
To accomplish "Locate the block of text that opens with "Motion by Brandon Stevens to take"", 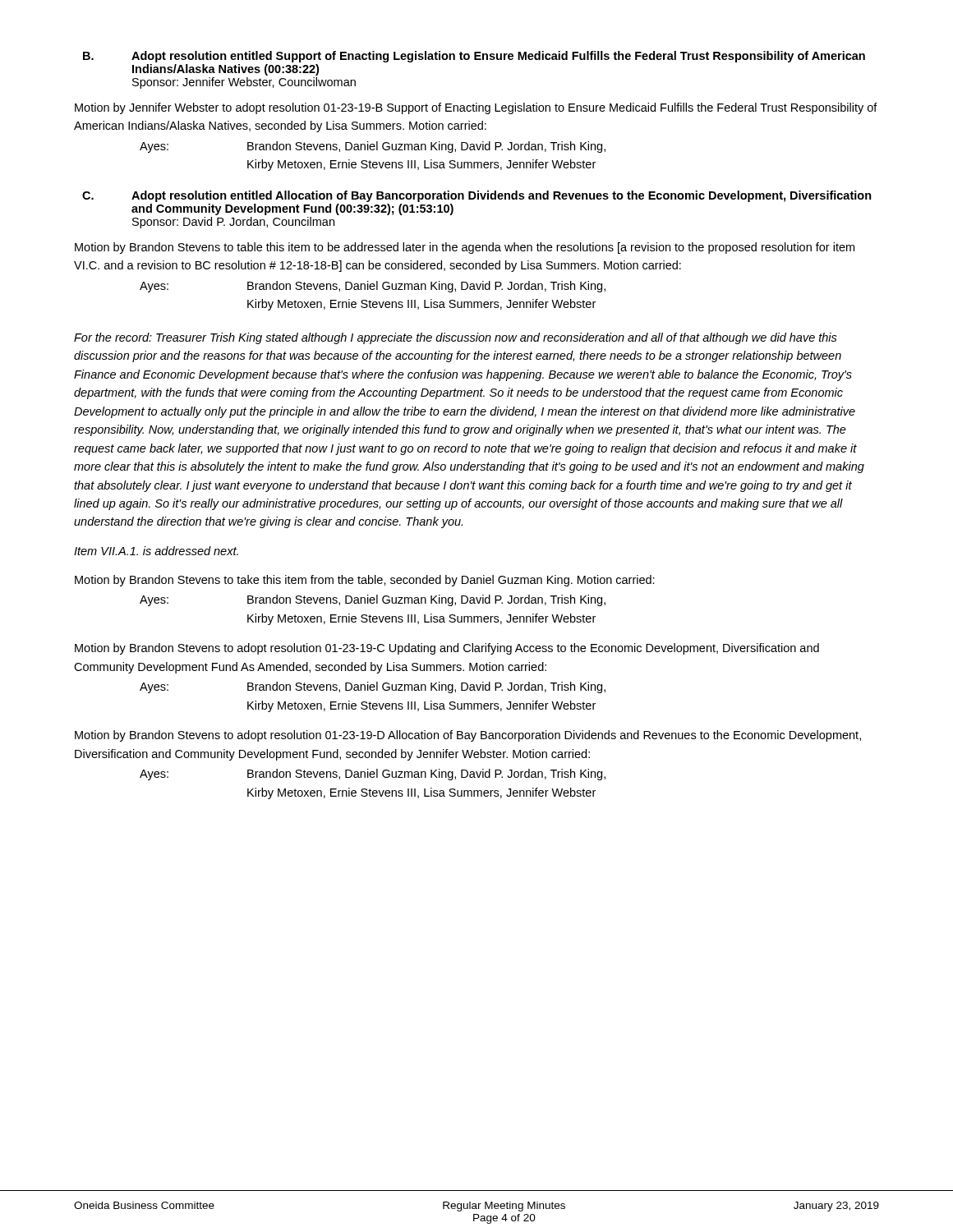I will [x=476, y=600].
